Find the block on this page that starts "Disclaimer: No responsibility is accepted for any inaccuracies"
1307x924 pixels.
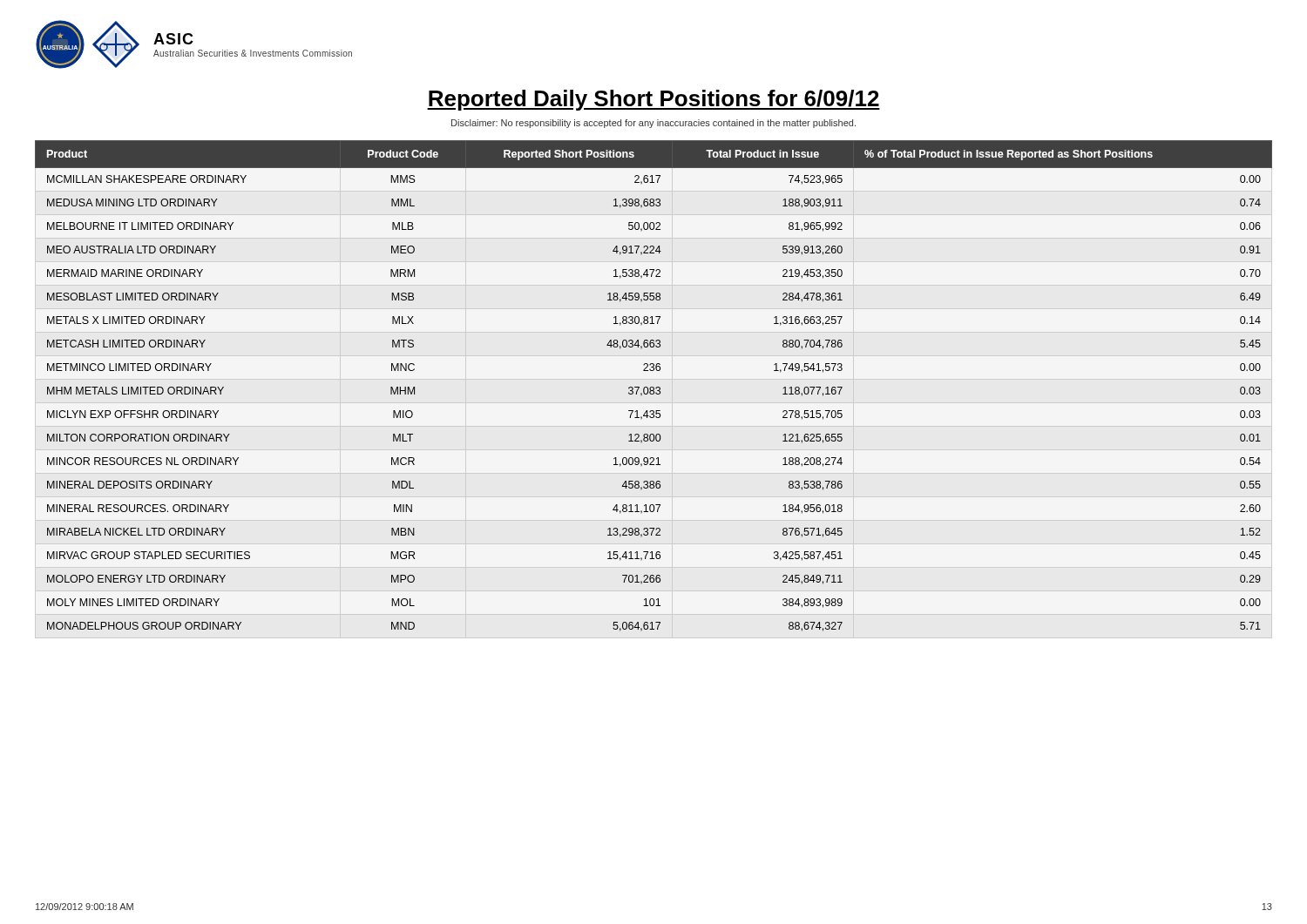tap(654, 123)
